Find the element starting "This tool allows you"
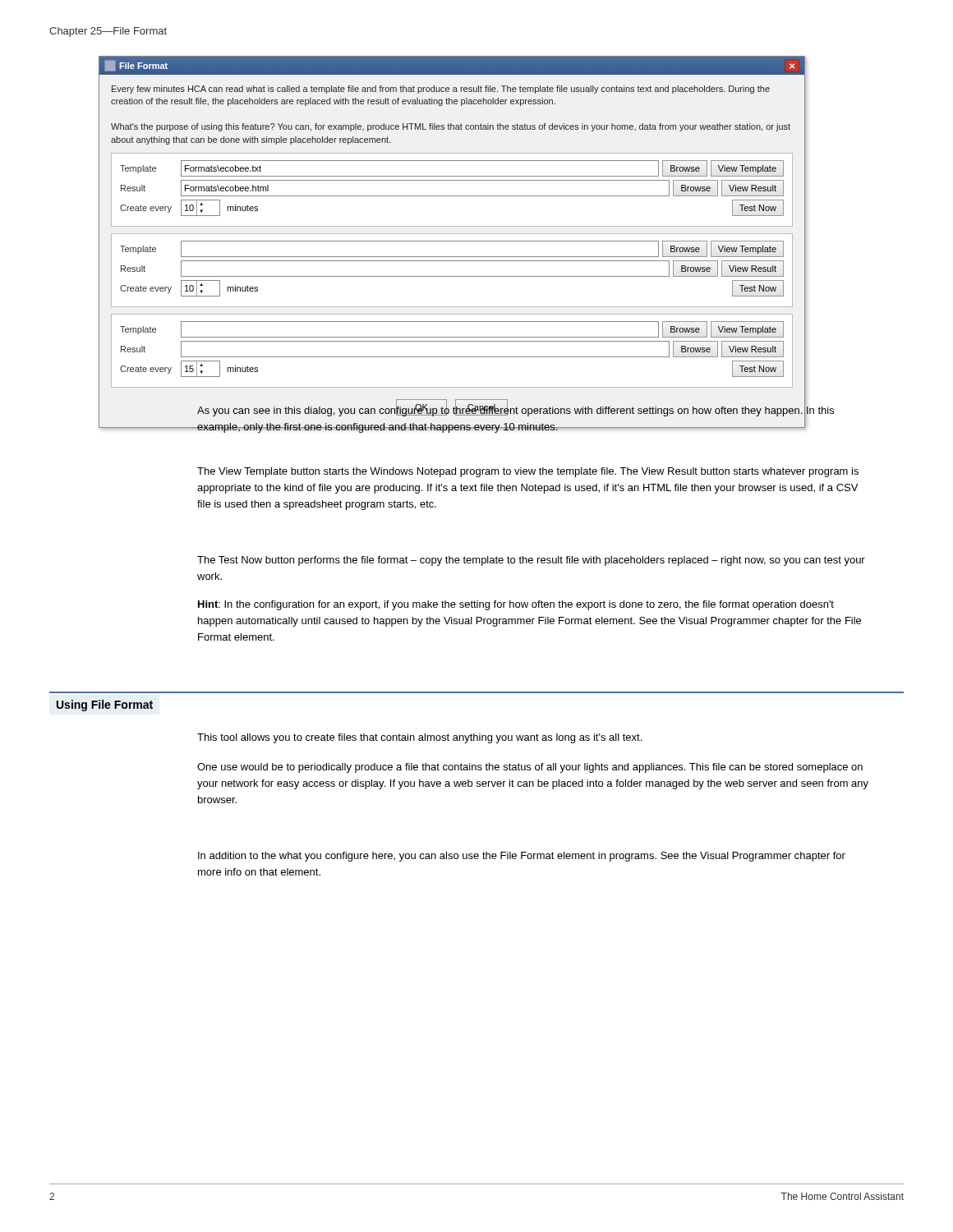The height and width of the screenshot is (1232, 953). point(420,737)
